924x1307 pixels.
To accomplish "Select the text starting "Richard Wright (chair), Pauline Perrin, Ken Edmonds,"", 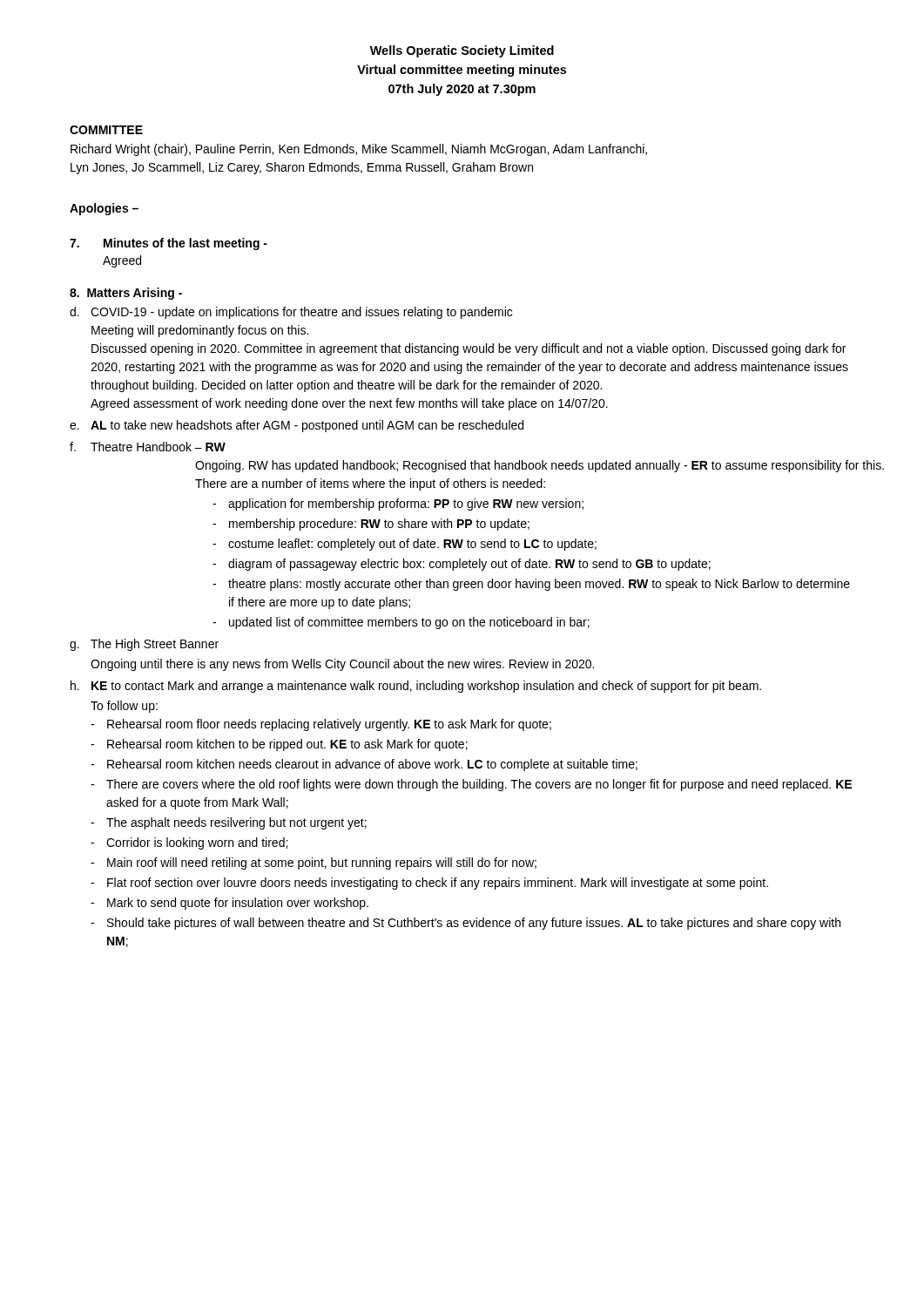I will (x=359, y=158).
